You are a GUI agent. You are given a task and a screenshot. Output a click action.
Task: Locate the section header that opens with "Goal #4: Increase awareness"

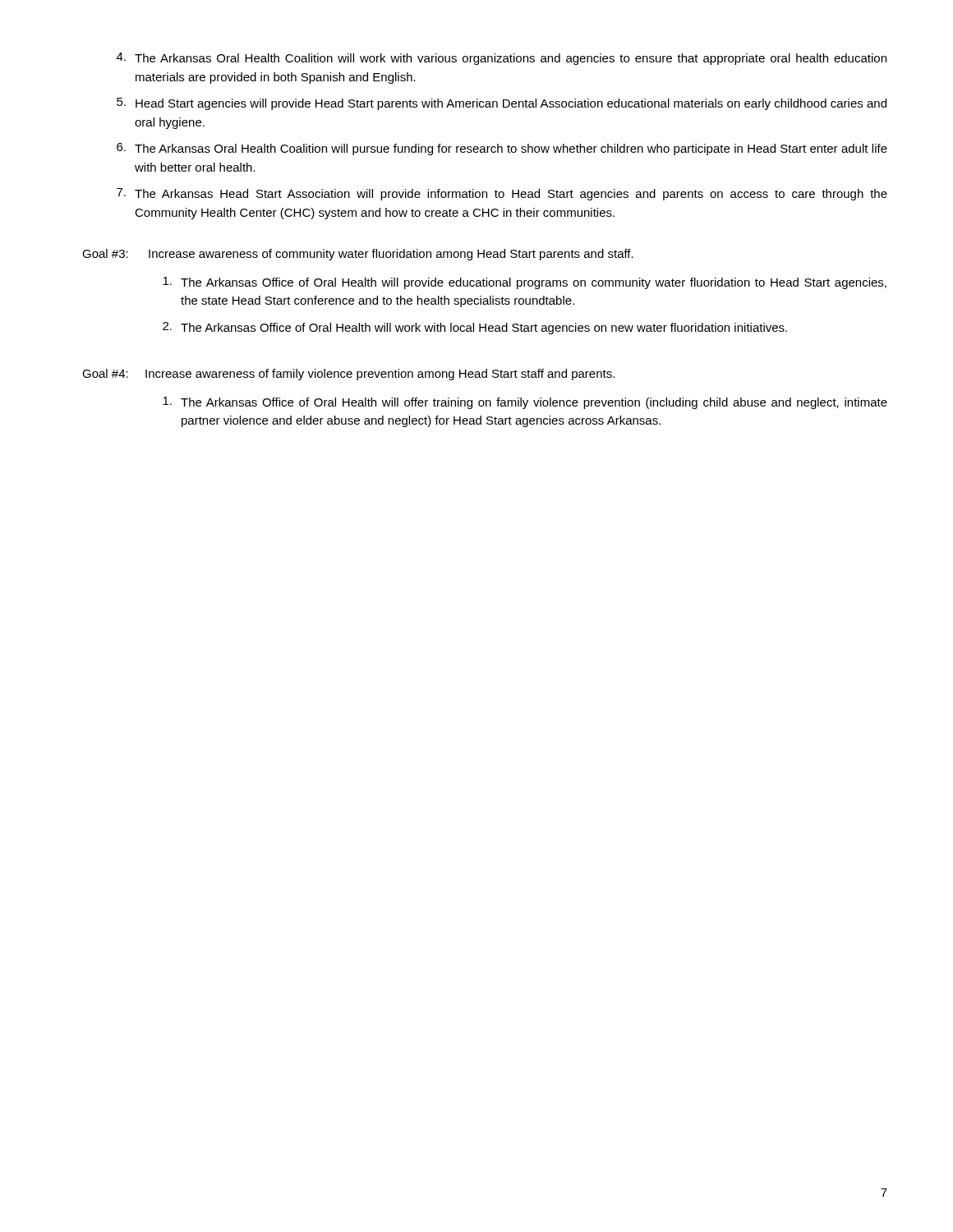[485, 374]
